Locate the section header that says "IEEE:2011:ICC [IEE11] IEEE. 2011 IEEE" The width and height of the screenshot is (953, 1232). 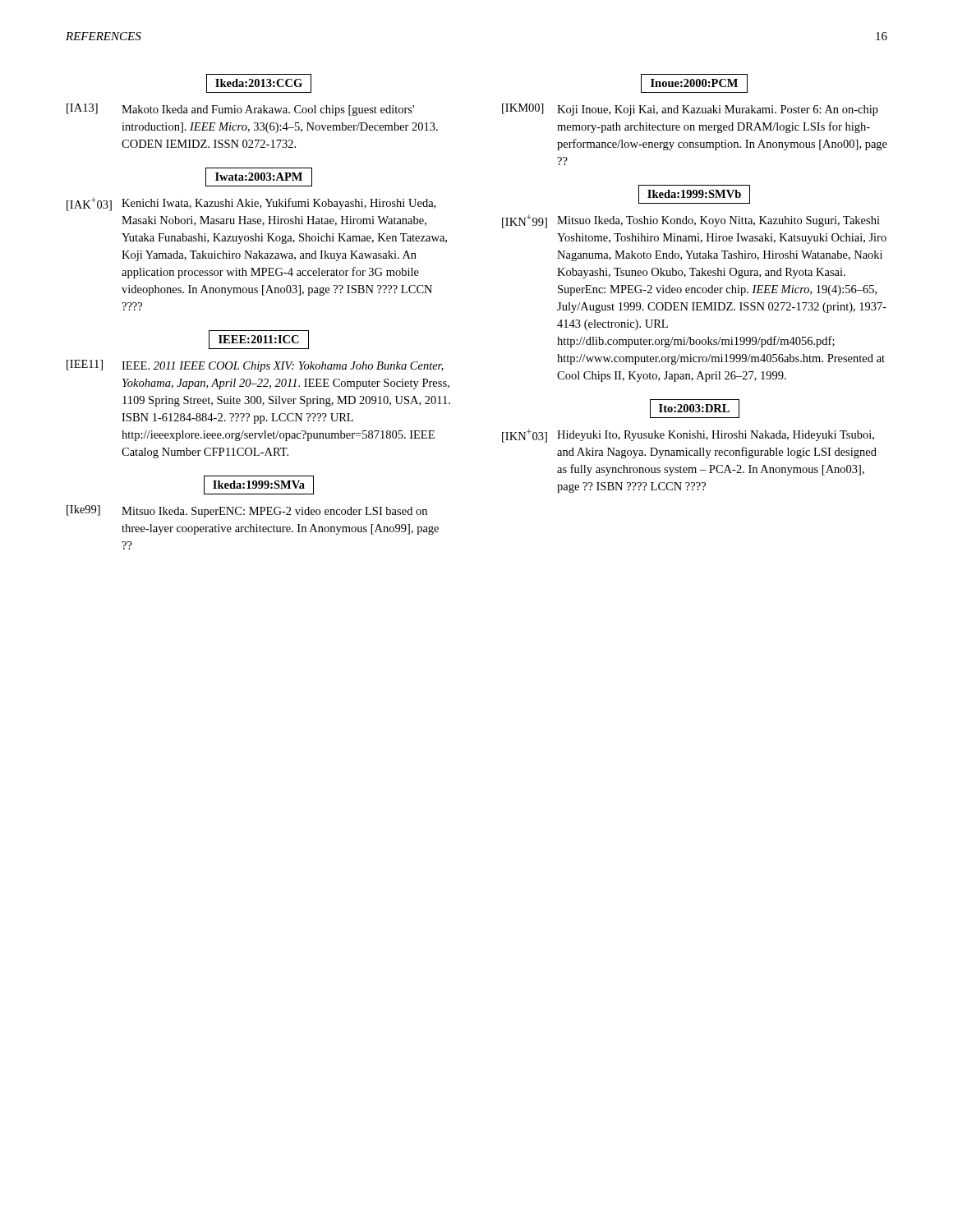point(259,396)
